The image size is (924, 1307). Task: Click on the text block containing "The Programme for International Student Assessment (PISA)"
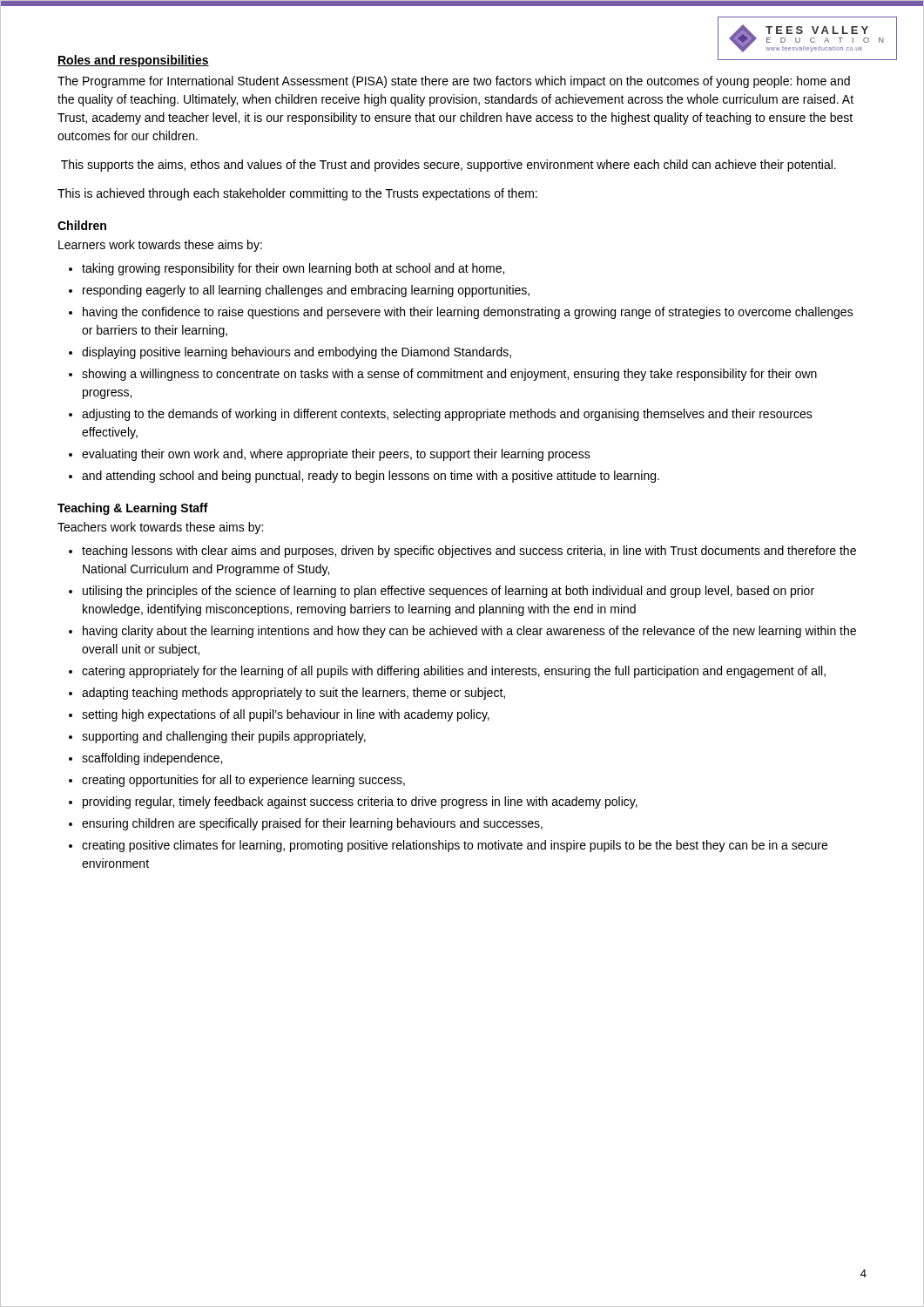click(456, 108)
